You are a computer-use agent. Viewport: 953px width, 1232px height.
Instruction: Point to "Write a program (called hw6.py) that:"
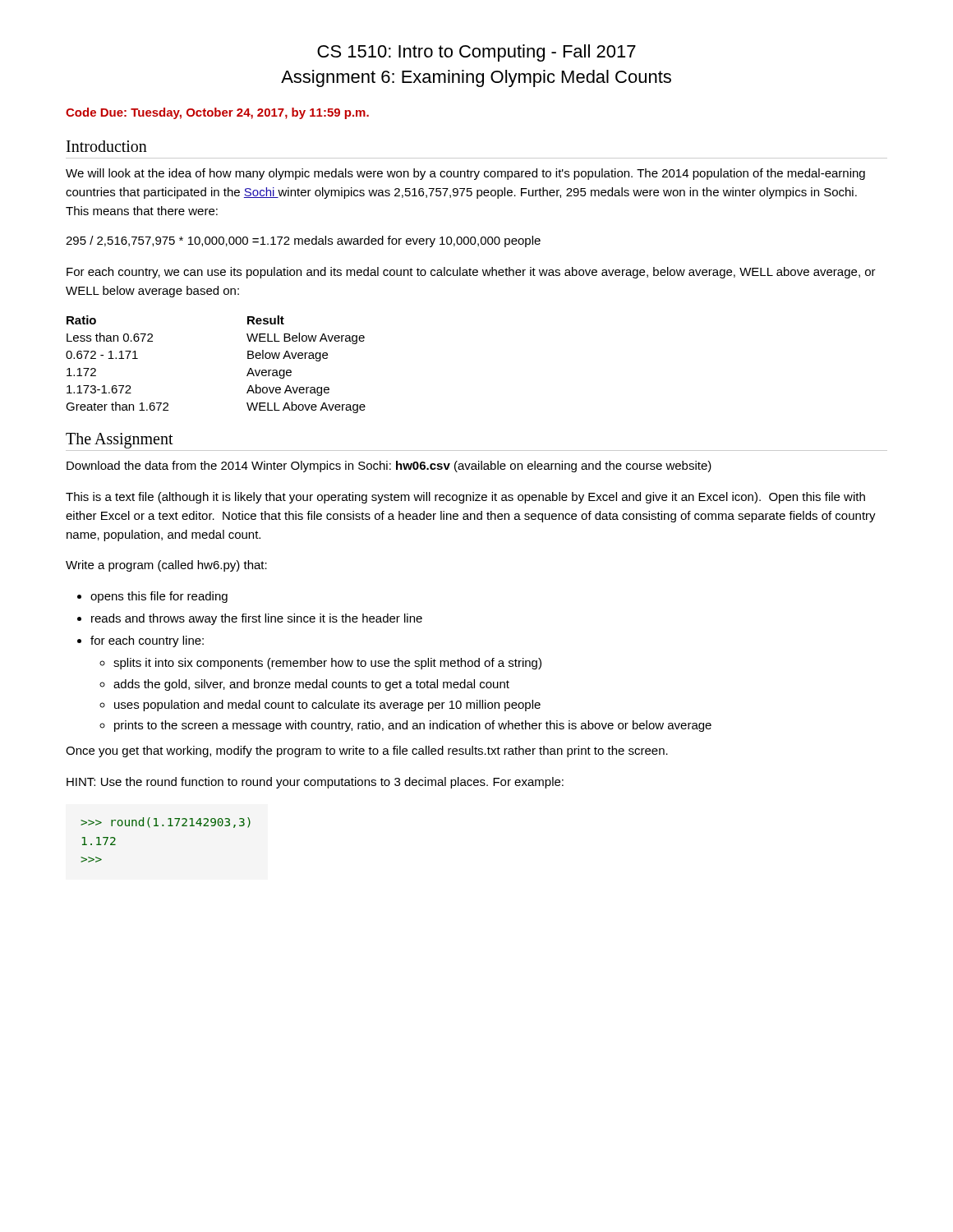pyautogui.click(x=167, y=565)
